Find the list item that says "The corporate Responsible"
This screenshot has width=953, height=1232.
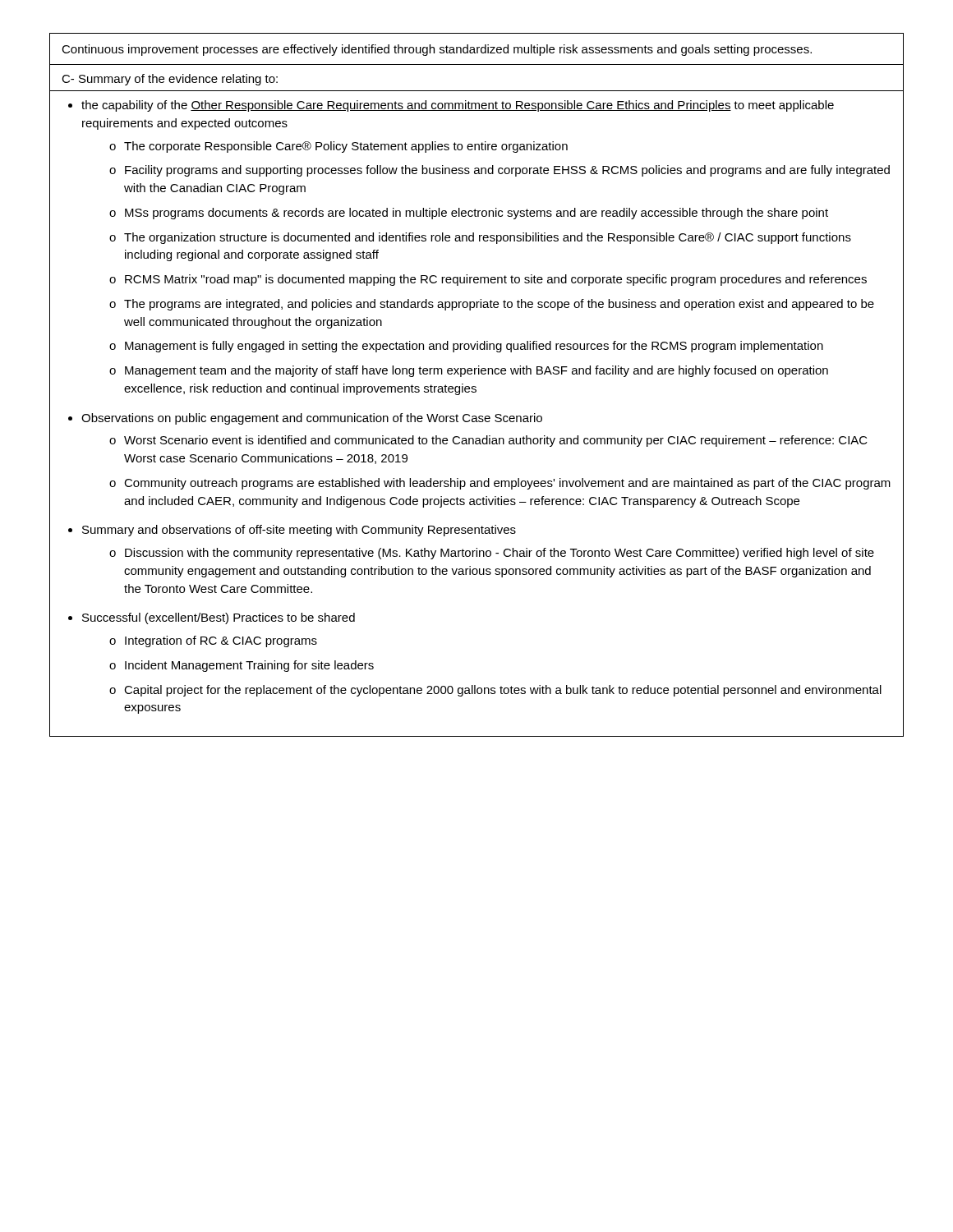(346, 145)
